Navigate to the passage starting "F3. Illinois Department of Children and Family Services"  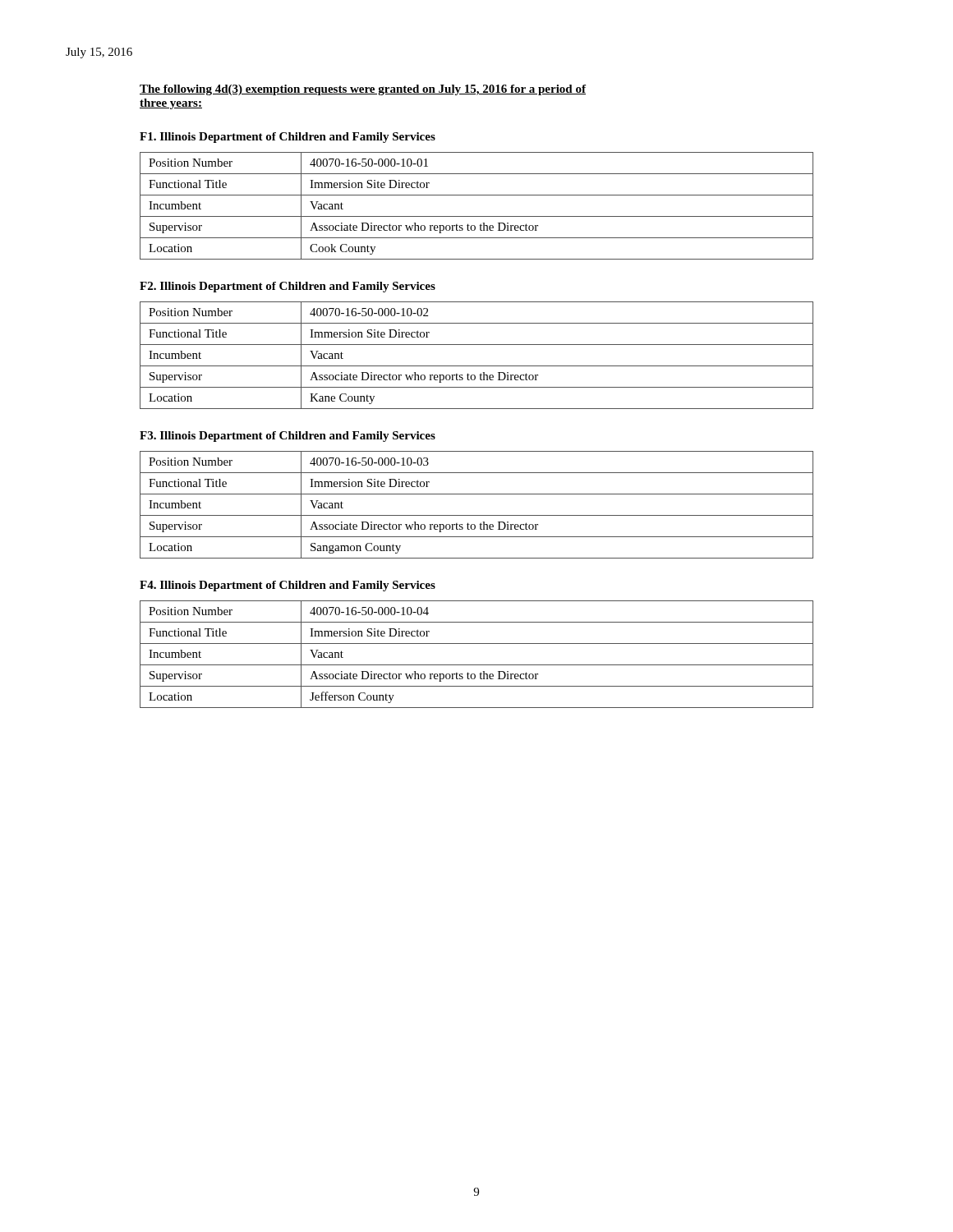(287, 435)
